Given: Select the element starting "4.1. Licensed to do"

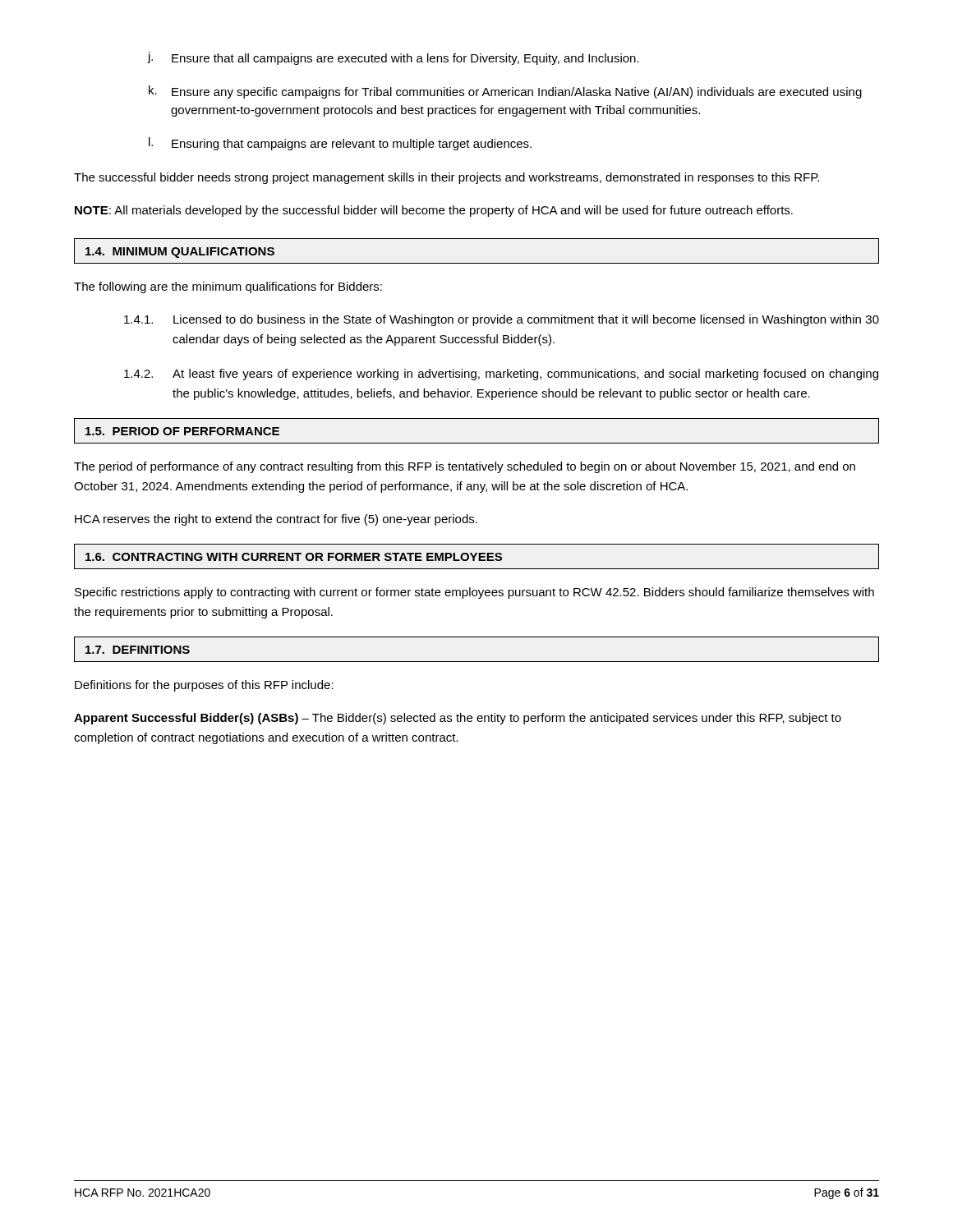Looking at the screenshot, I should [501, 329].
